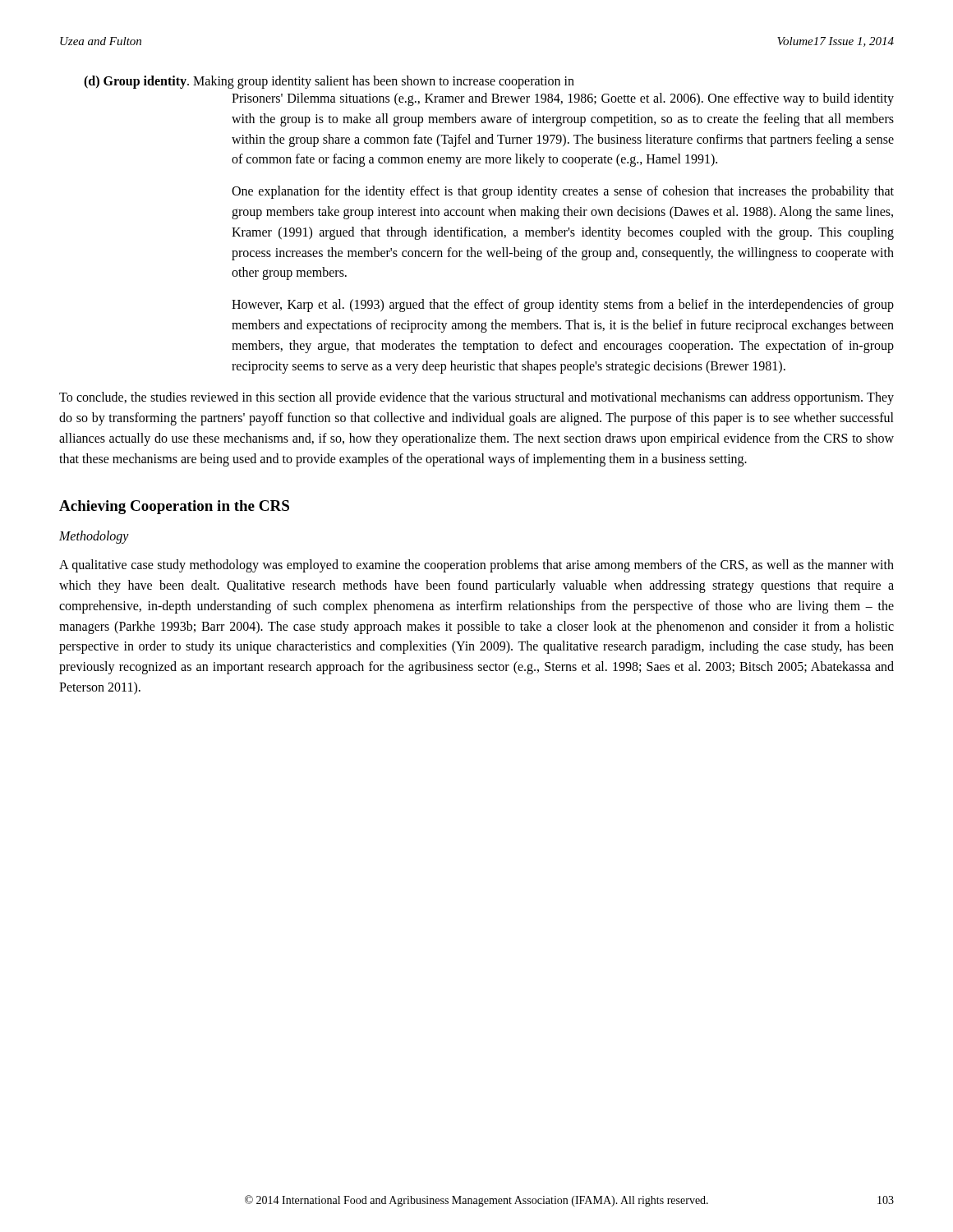Click the passage that begins "(d) Group identity. Making group identity salient"
953x1232 pixels.
(476, 122)
